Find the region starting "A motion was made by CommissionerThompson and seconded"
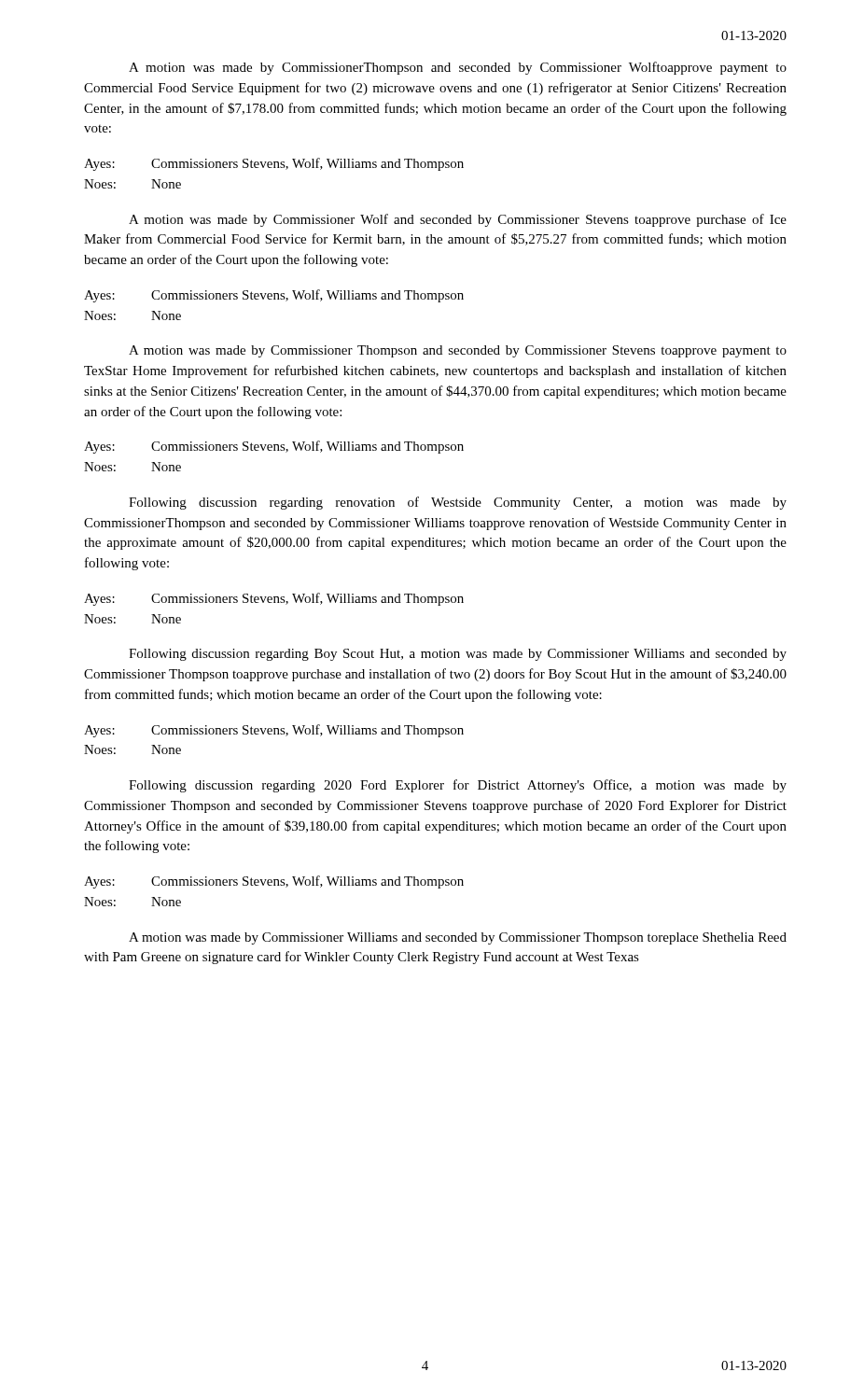 435,98
